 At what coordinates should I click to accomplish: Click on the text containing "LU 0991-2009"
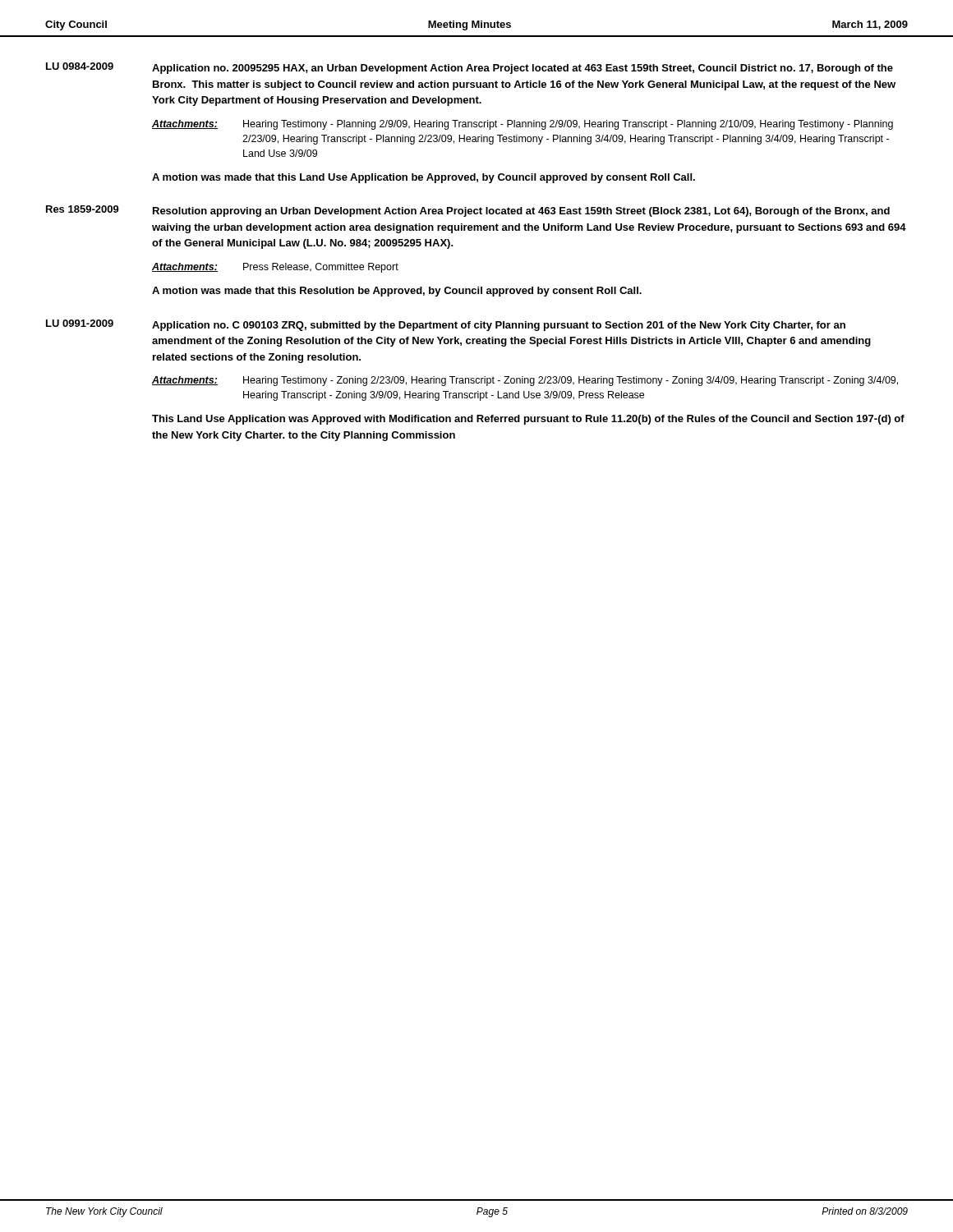[79, 323]
